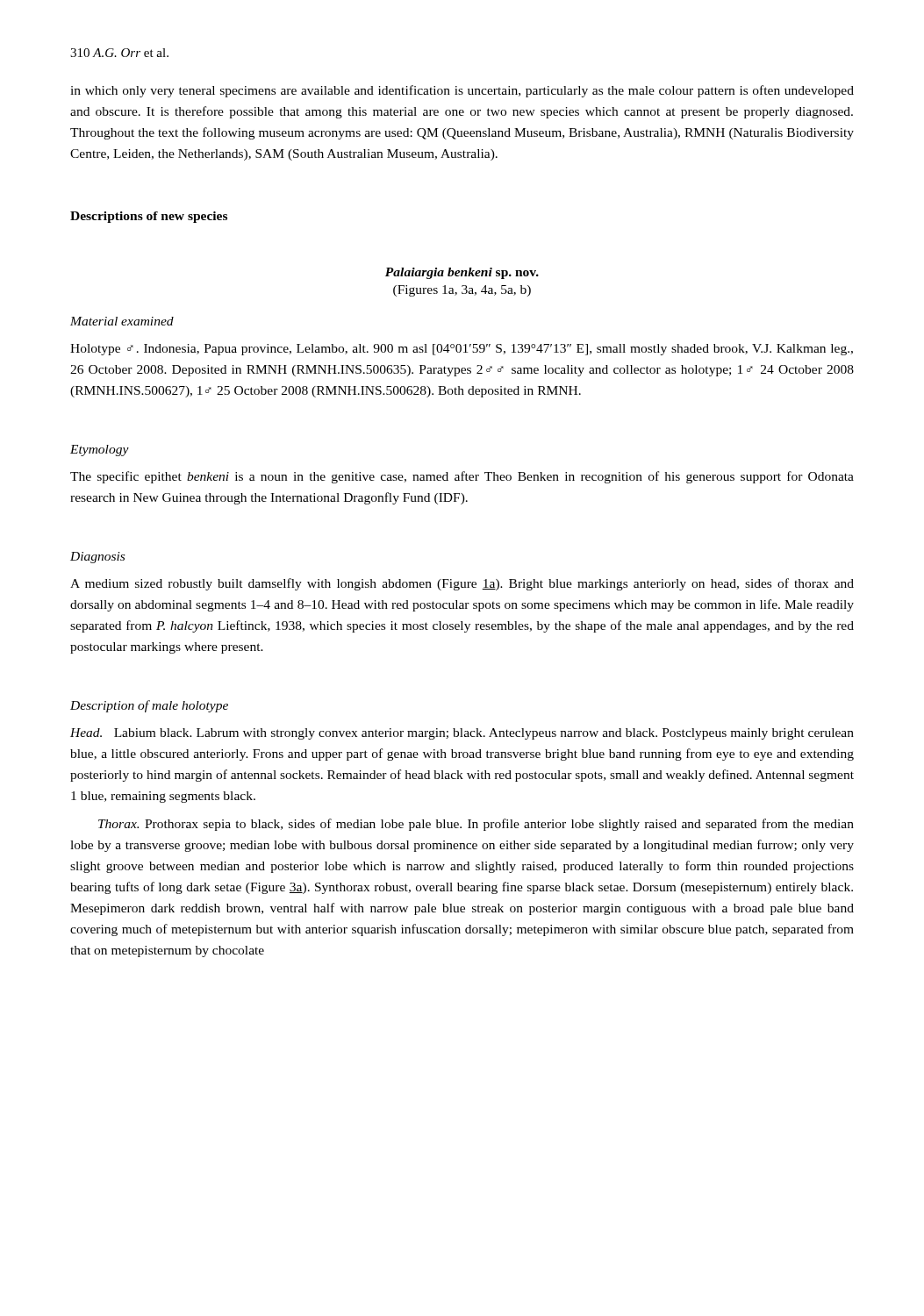This screenshot has height=1316, width=924.
Task: Find the title on this page that starts "Palaiargia benkeni sp."
Action: click(462, 272)
